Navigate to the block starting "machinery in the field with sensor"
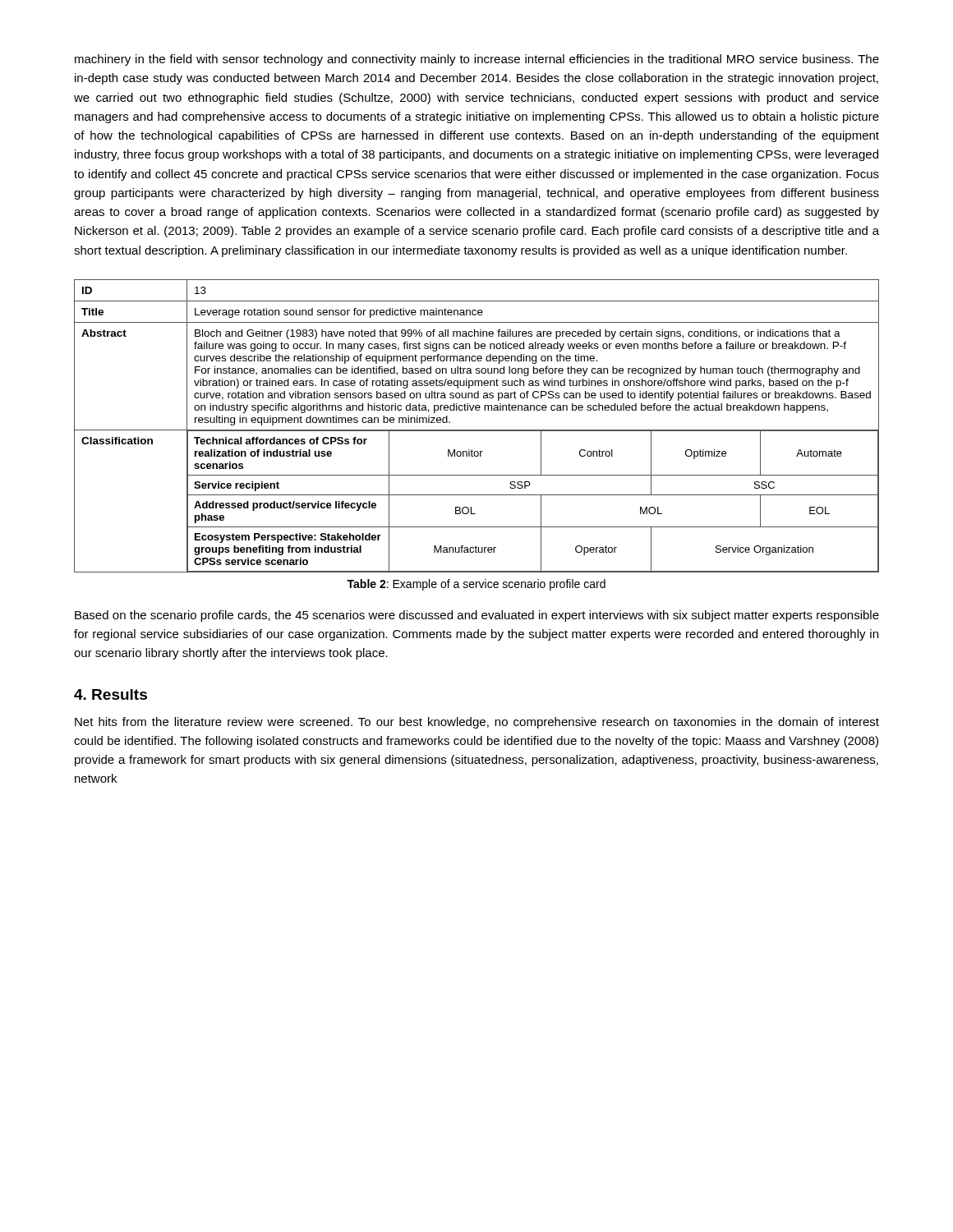 coord(476,154)
